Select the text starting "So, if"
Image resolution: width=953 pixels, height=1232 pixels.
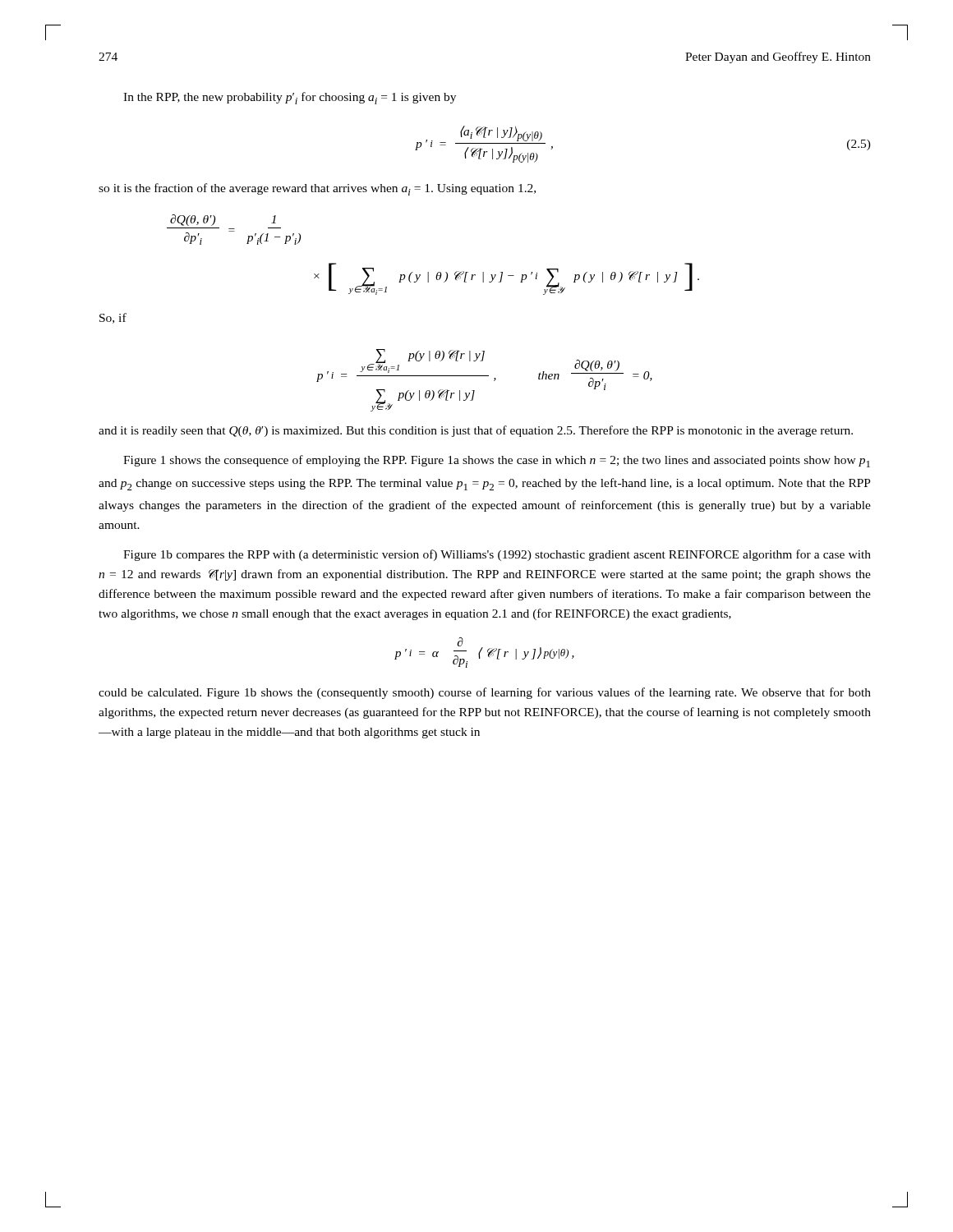pos(113,318)
